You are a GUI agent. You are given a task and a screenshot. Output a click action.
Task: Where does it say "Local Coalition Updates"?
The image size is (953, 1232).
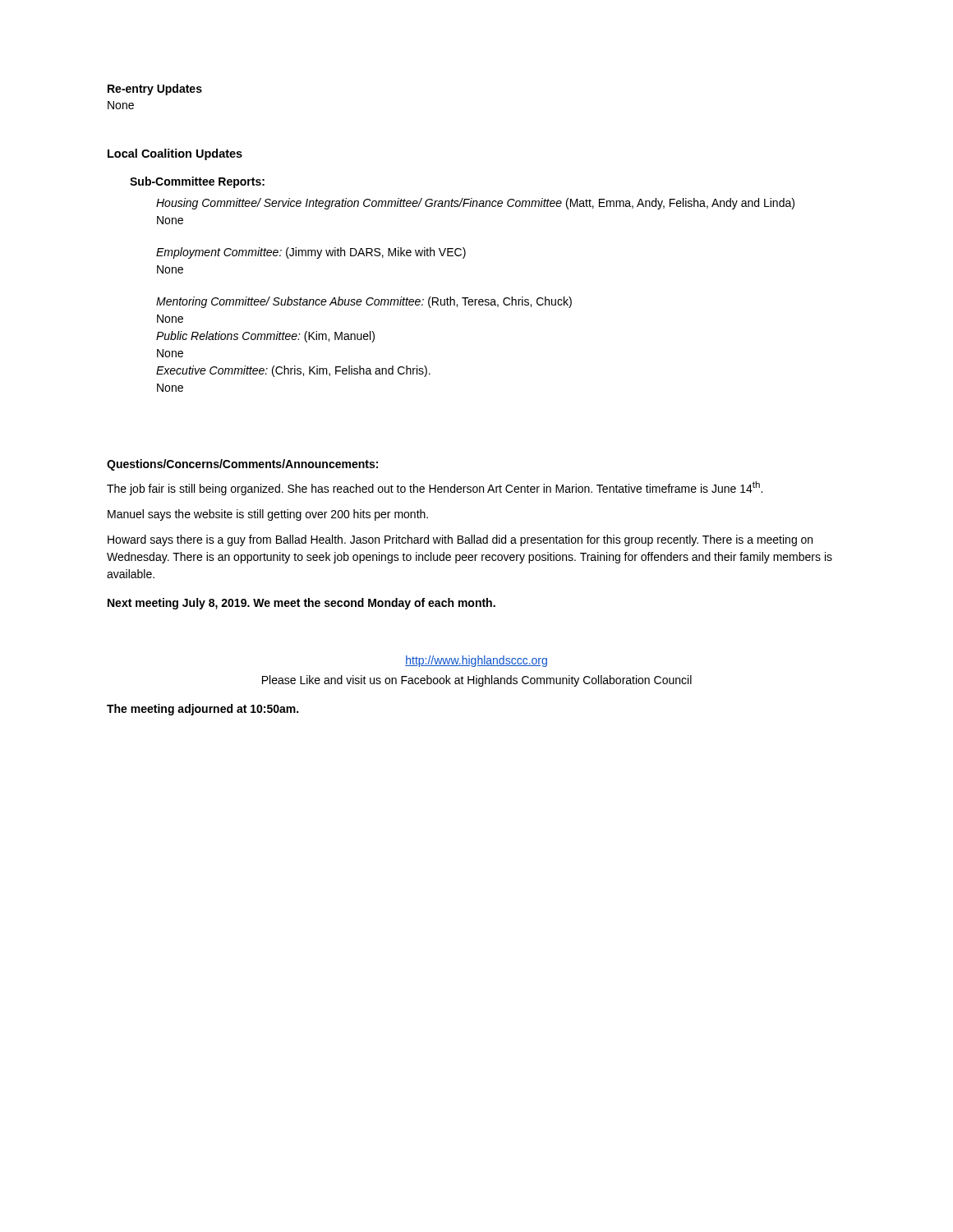tap(175, 154)
